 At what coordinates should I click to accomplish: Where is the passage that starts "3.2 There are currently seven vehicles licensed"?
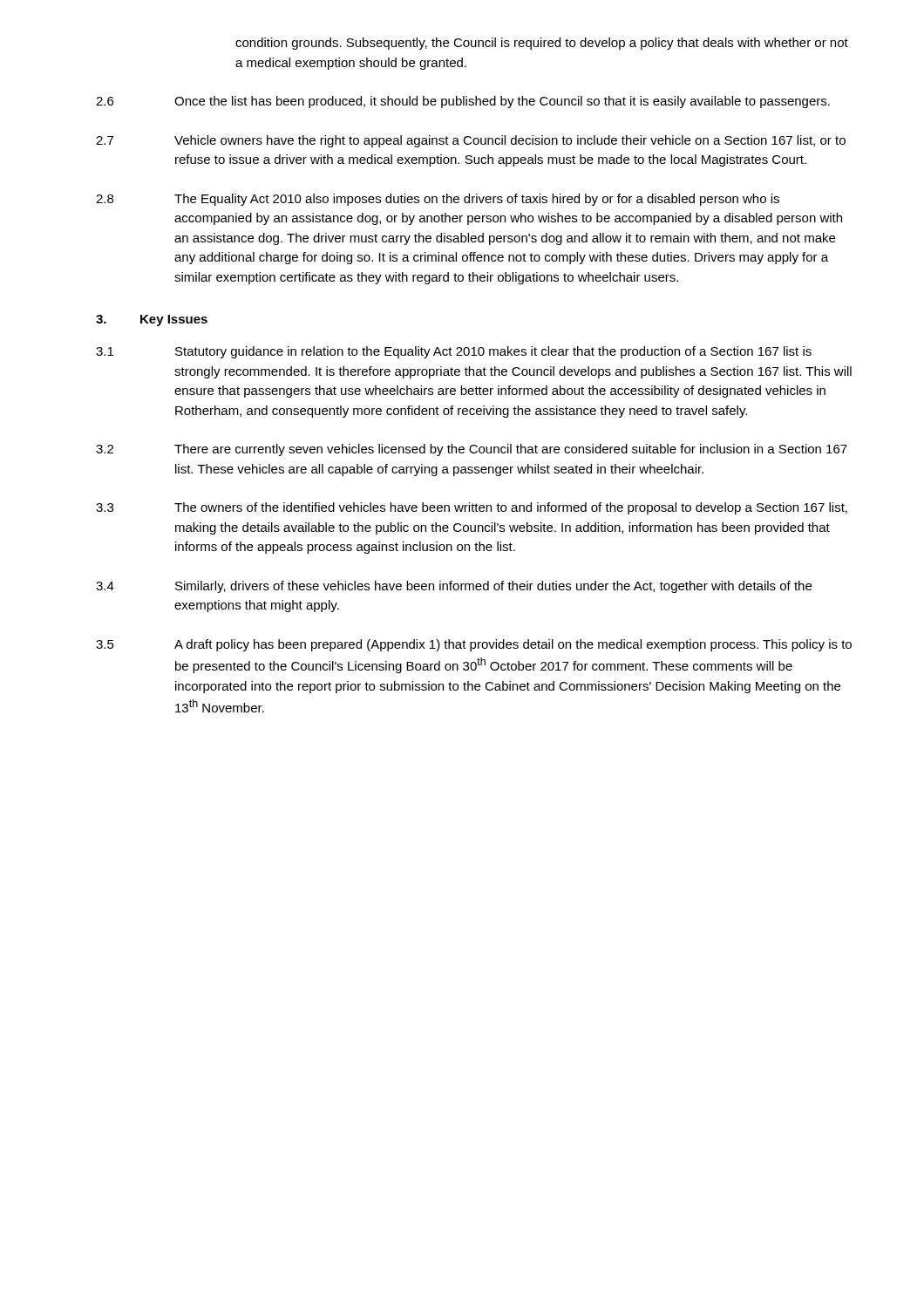tap(475, 459)
